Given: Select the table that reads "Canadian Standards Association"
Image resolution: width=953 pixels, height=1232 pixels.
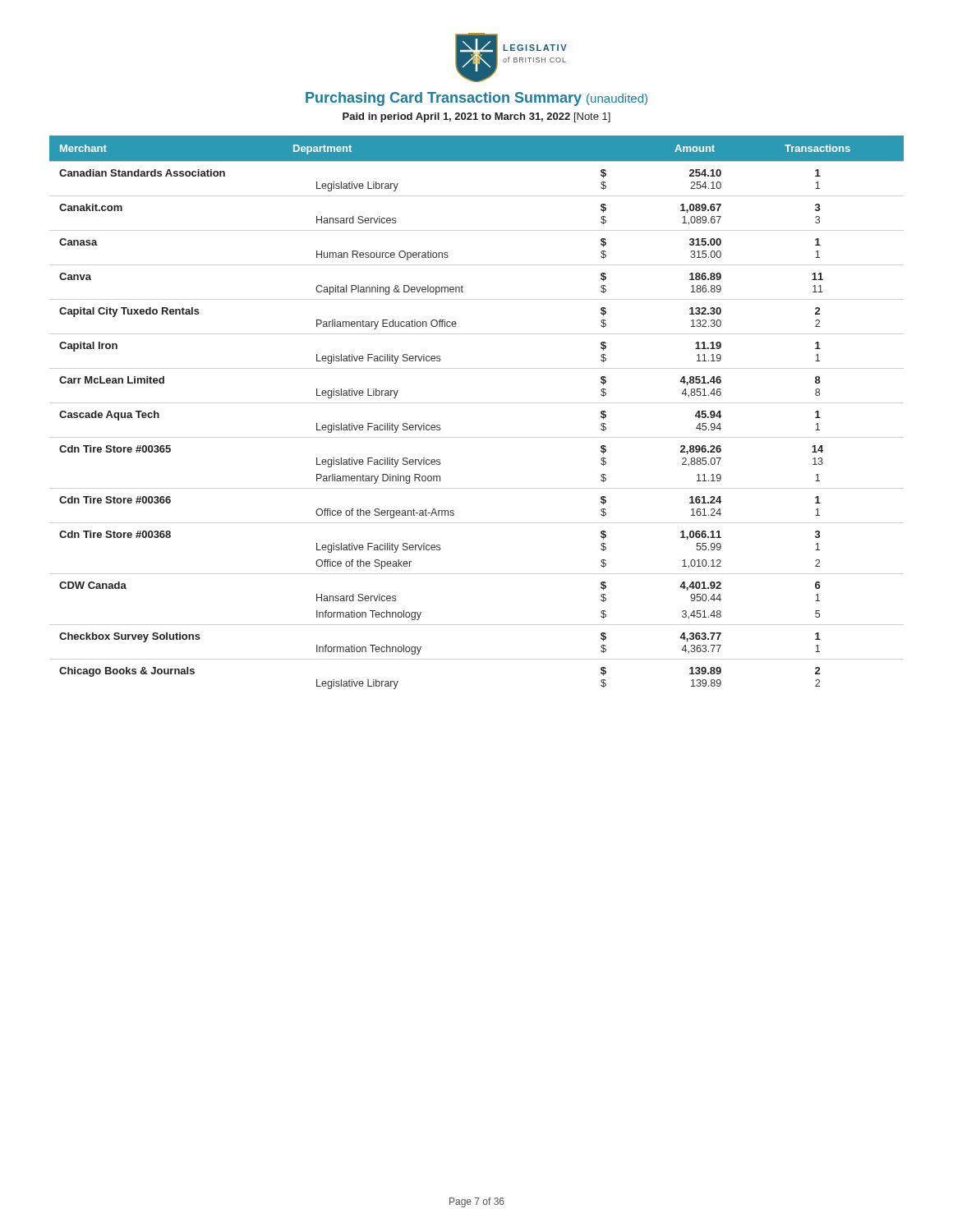Looking at the screenshot, I should 476,414.
